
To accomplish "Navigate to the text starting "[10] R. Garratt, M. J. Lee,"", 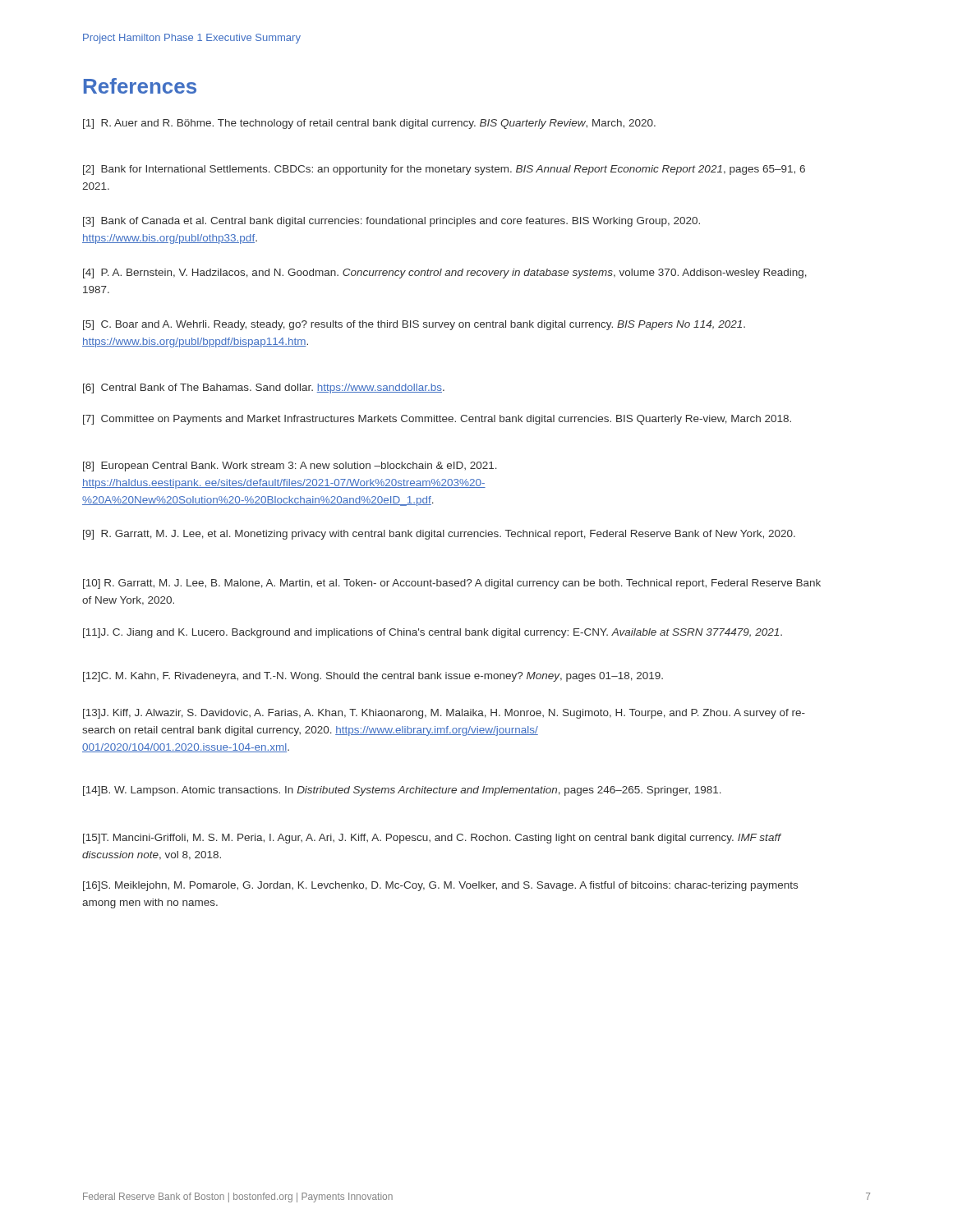I will pos(452,591).
